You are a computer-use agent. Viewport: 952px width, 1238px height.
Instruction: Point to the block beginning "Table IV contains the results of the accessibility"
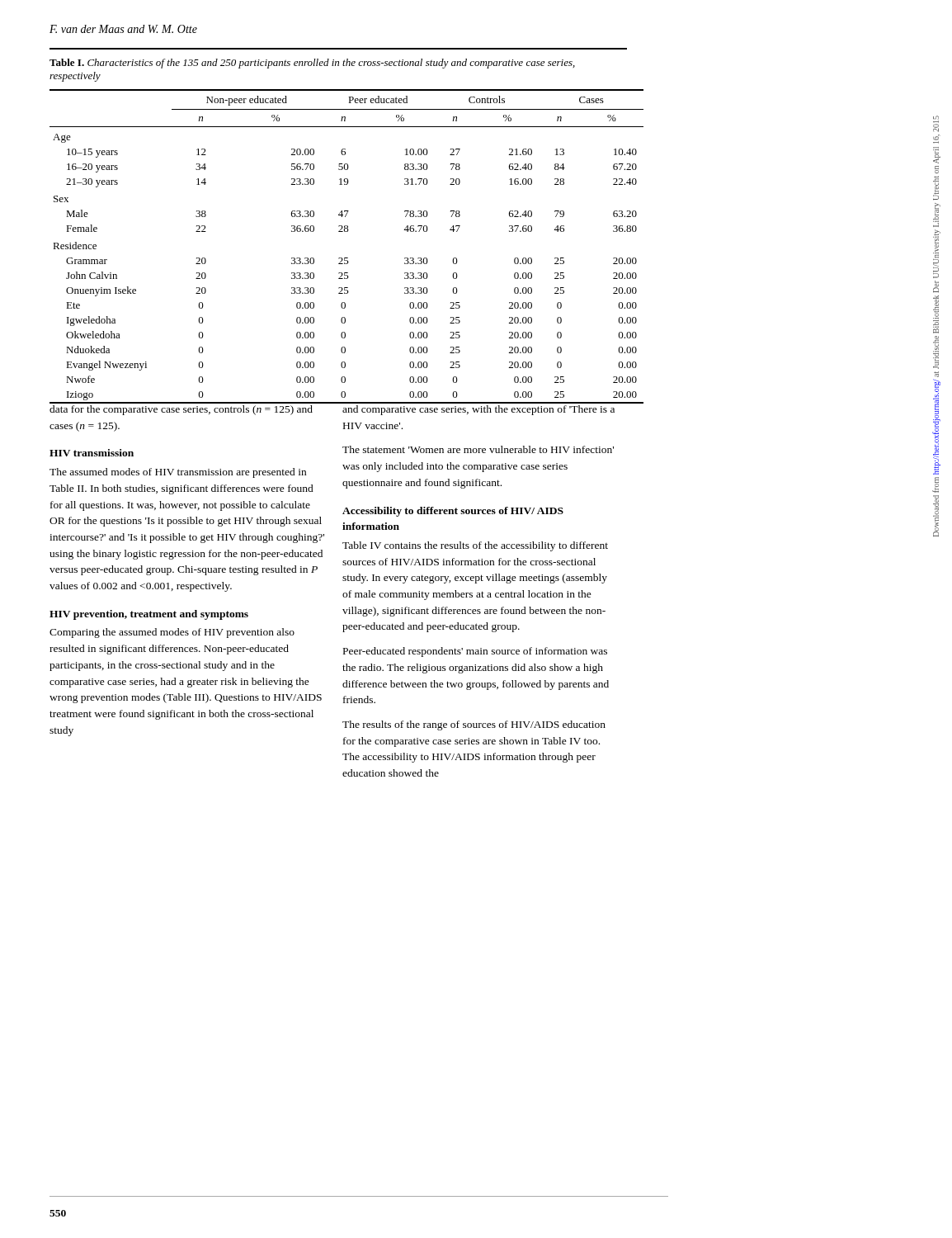475,586
